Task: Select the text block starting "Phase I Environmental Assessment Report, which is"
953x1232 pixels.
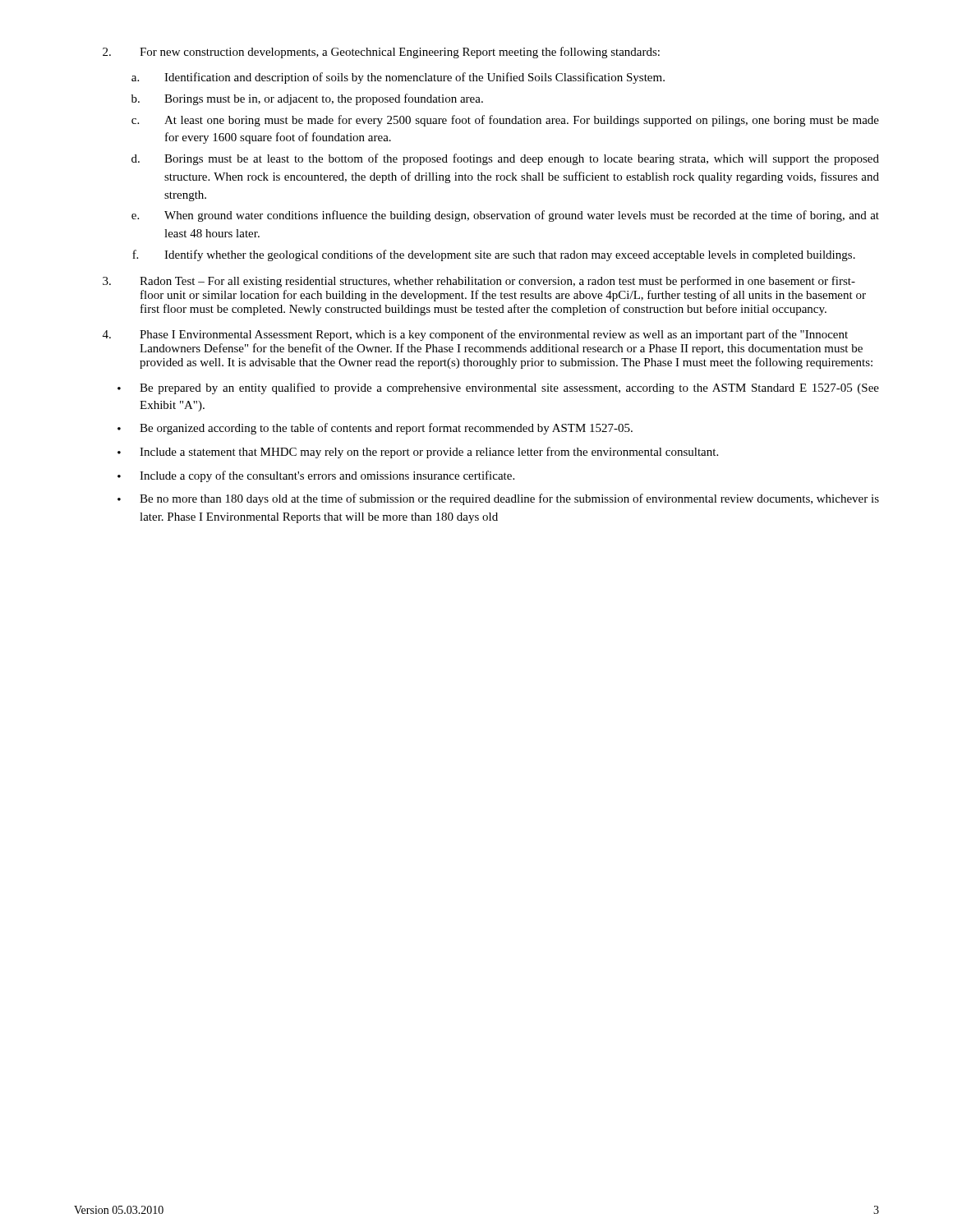Action: point(476,348)
